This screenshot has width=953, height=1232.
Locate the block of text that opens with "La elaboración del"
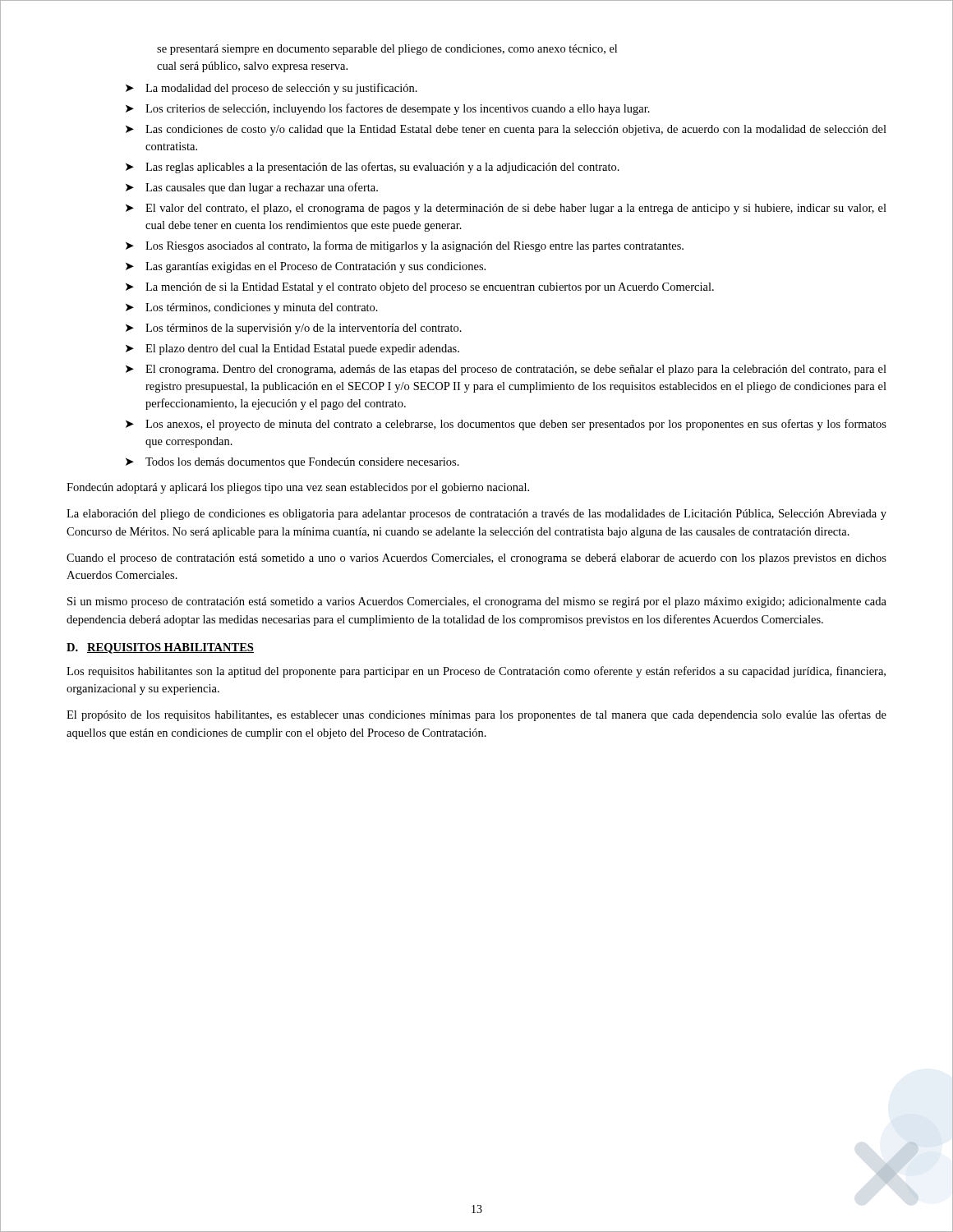[x=476, y=522]
